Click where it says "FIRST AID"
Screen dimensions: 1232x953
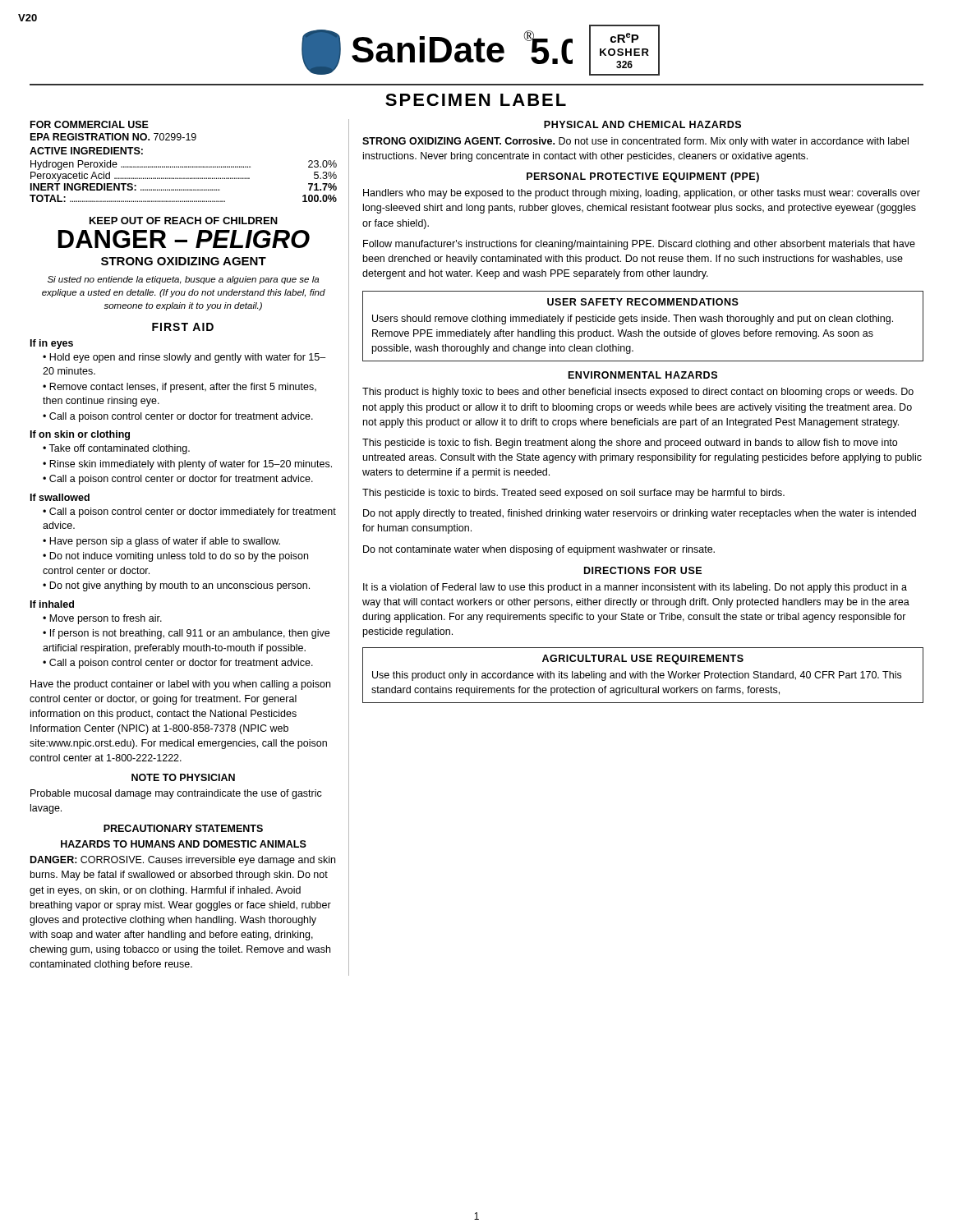pos(183,327)
